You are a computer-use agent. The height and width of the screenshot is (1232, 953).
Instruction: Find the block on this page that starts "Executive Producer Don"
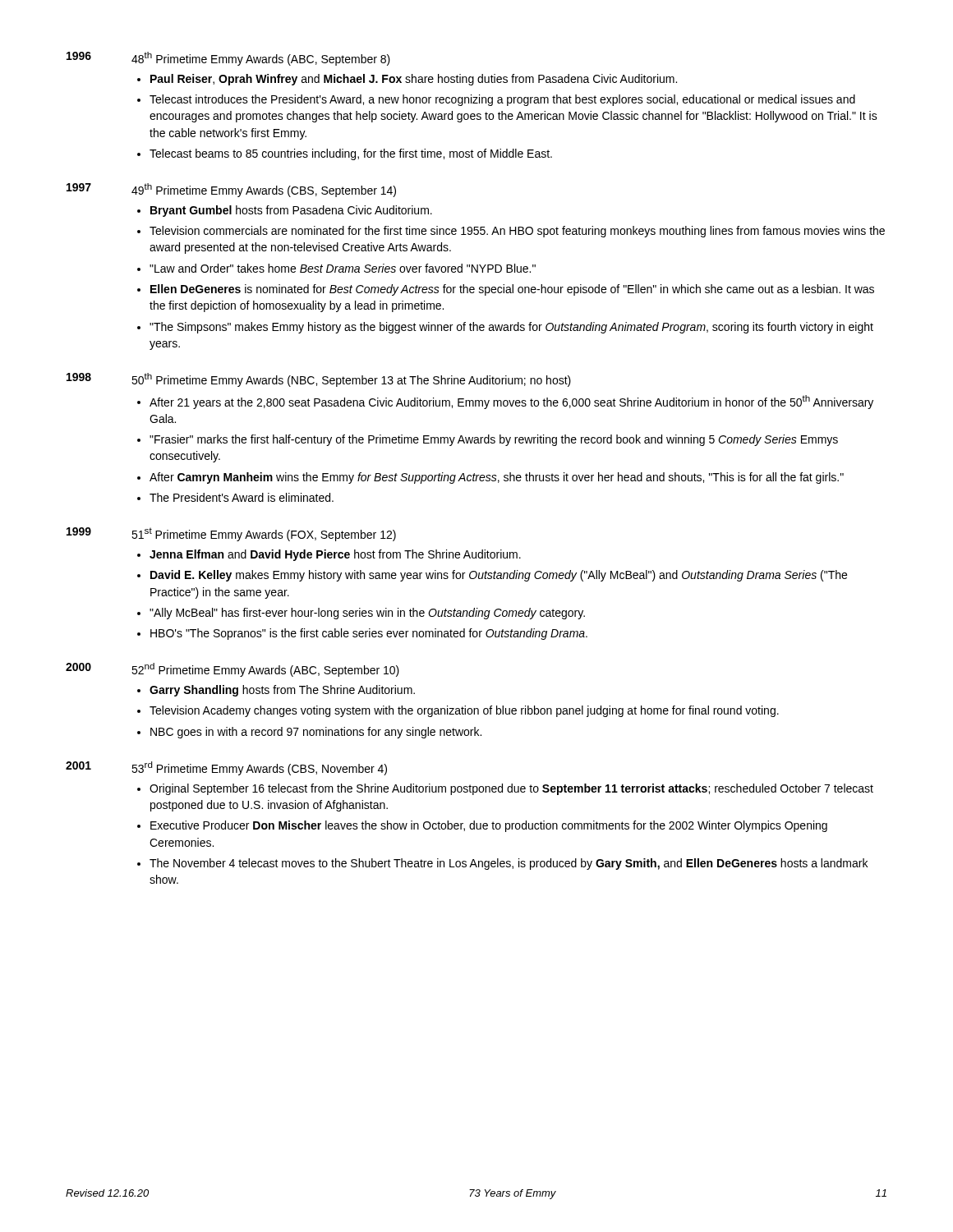pyautogui.click(x=489, y=834)
